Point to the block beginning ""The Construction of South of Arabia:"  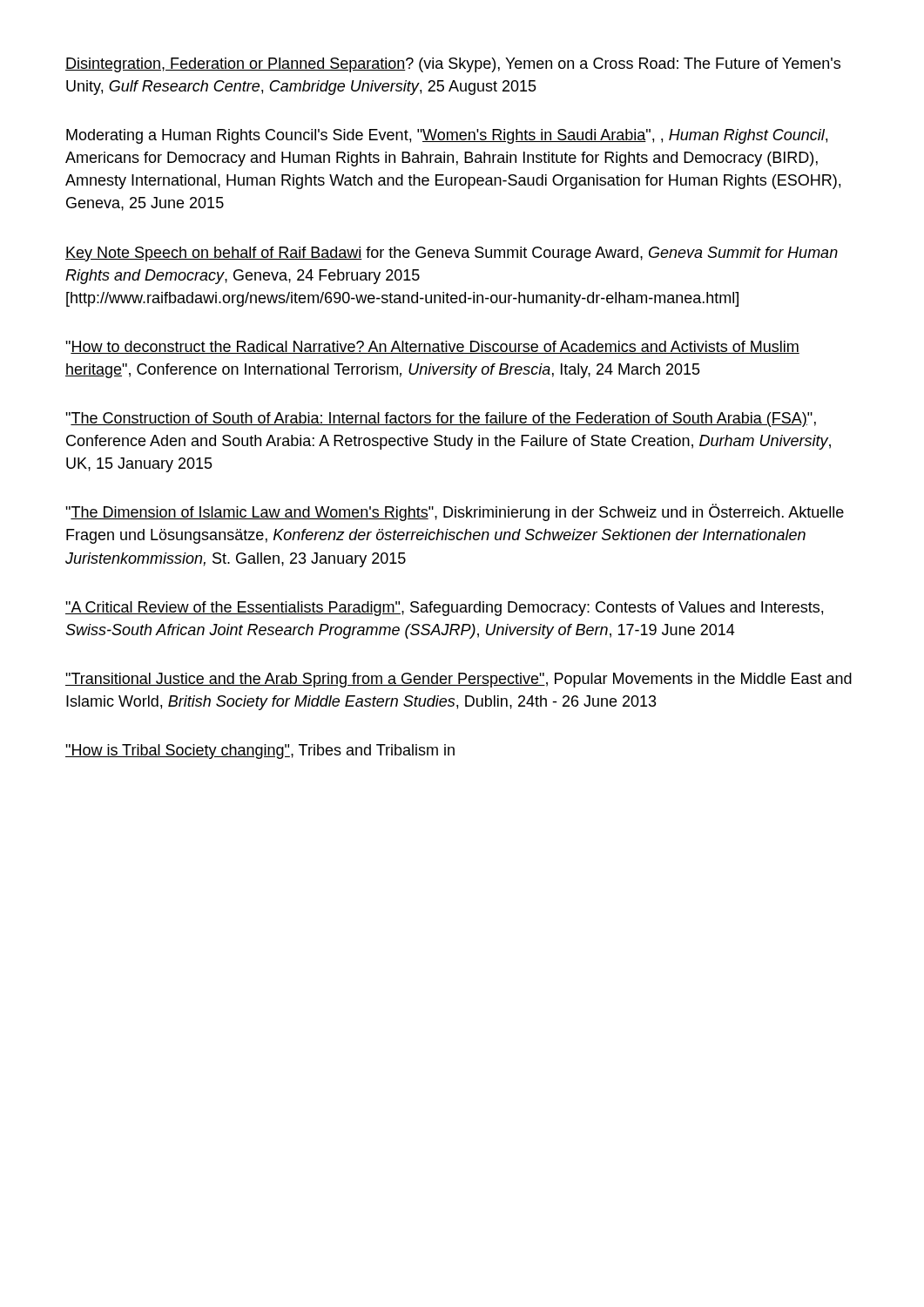pos(449,441)
